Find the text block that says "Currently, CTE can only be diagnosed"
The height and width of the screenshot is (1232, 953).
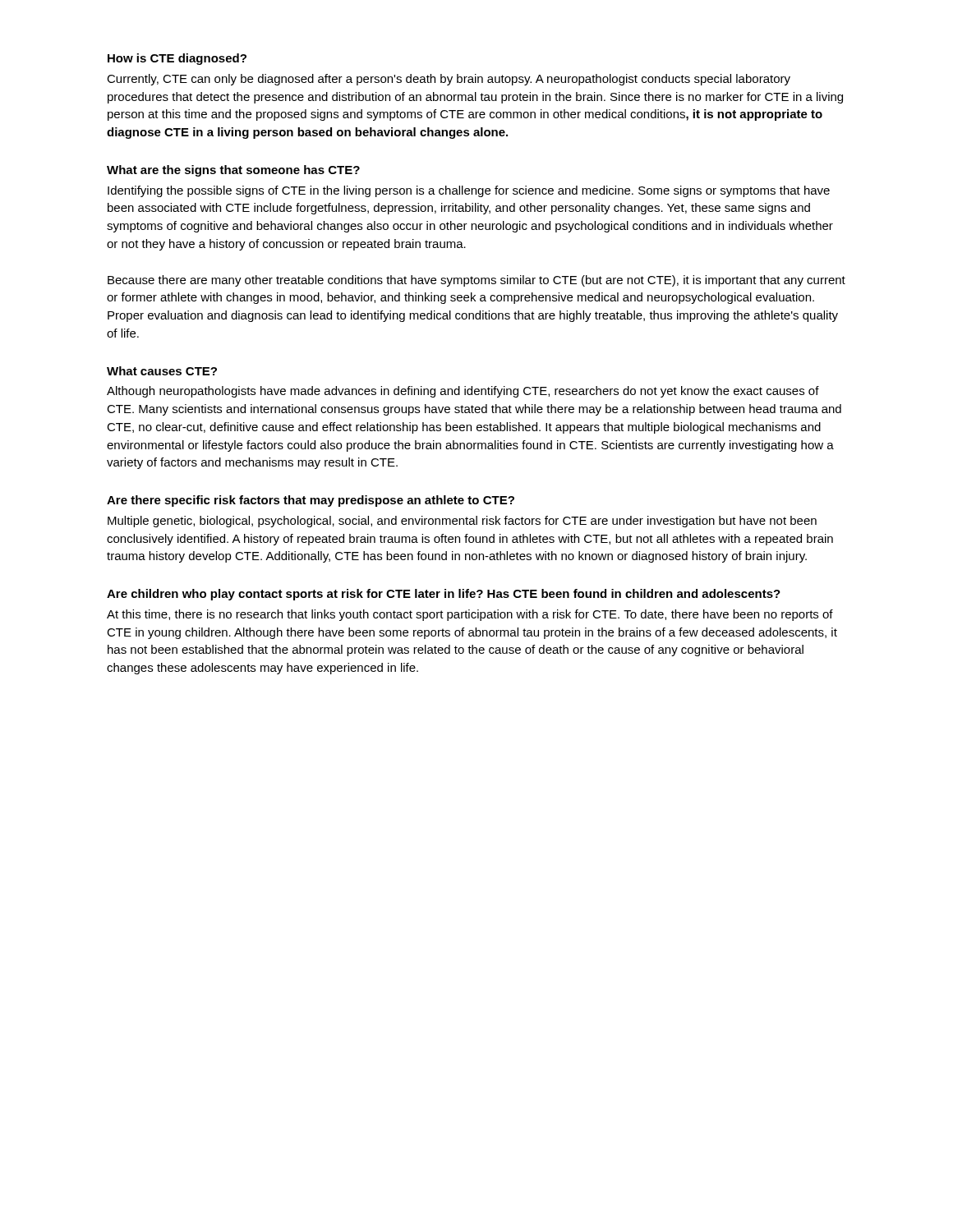click(475, 105)
